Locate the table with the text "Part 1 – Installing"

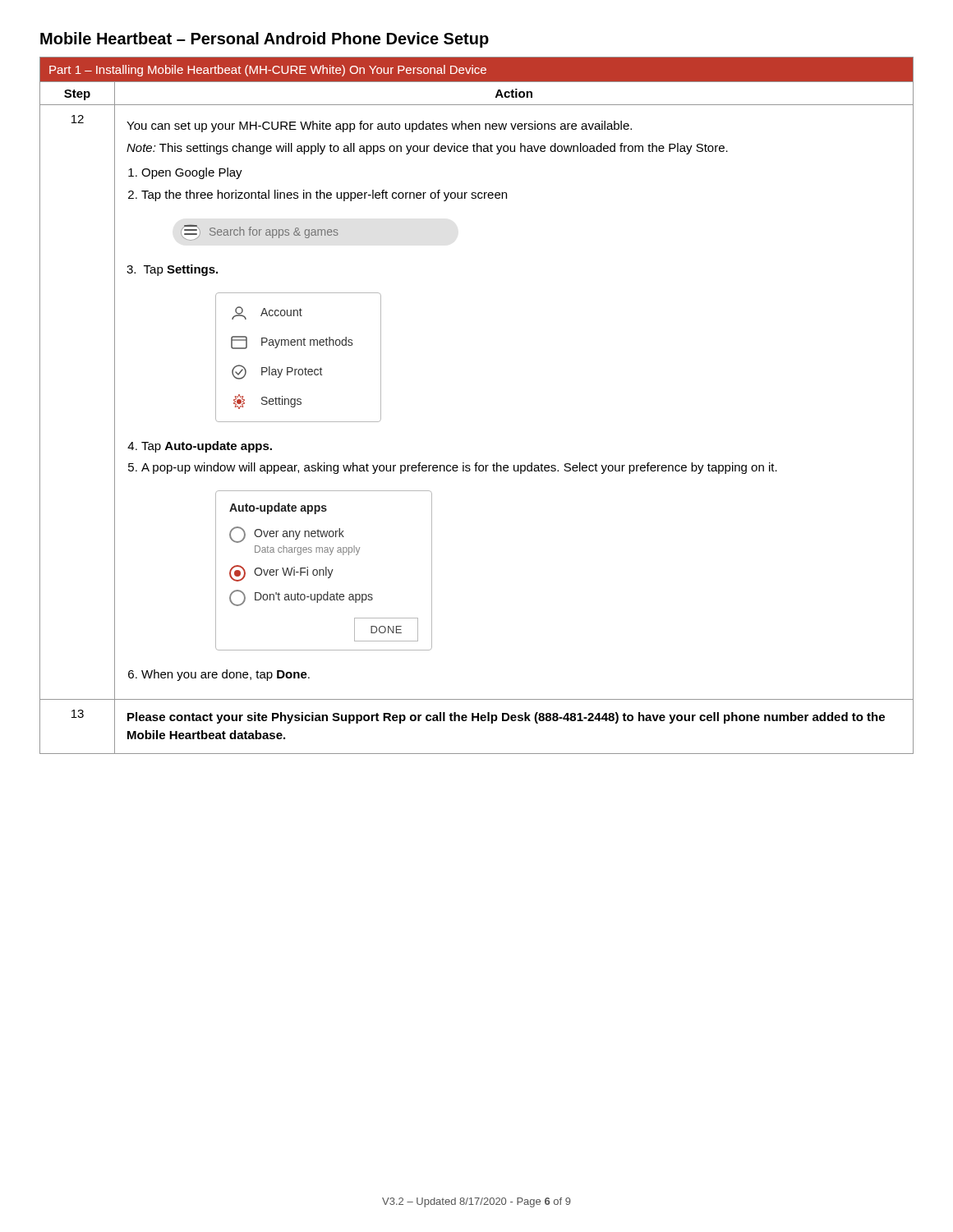476,405
